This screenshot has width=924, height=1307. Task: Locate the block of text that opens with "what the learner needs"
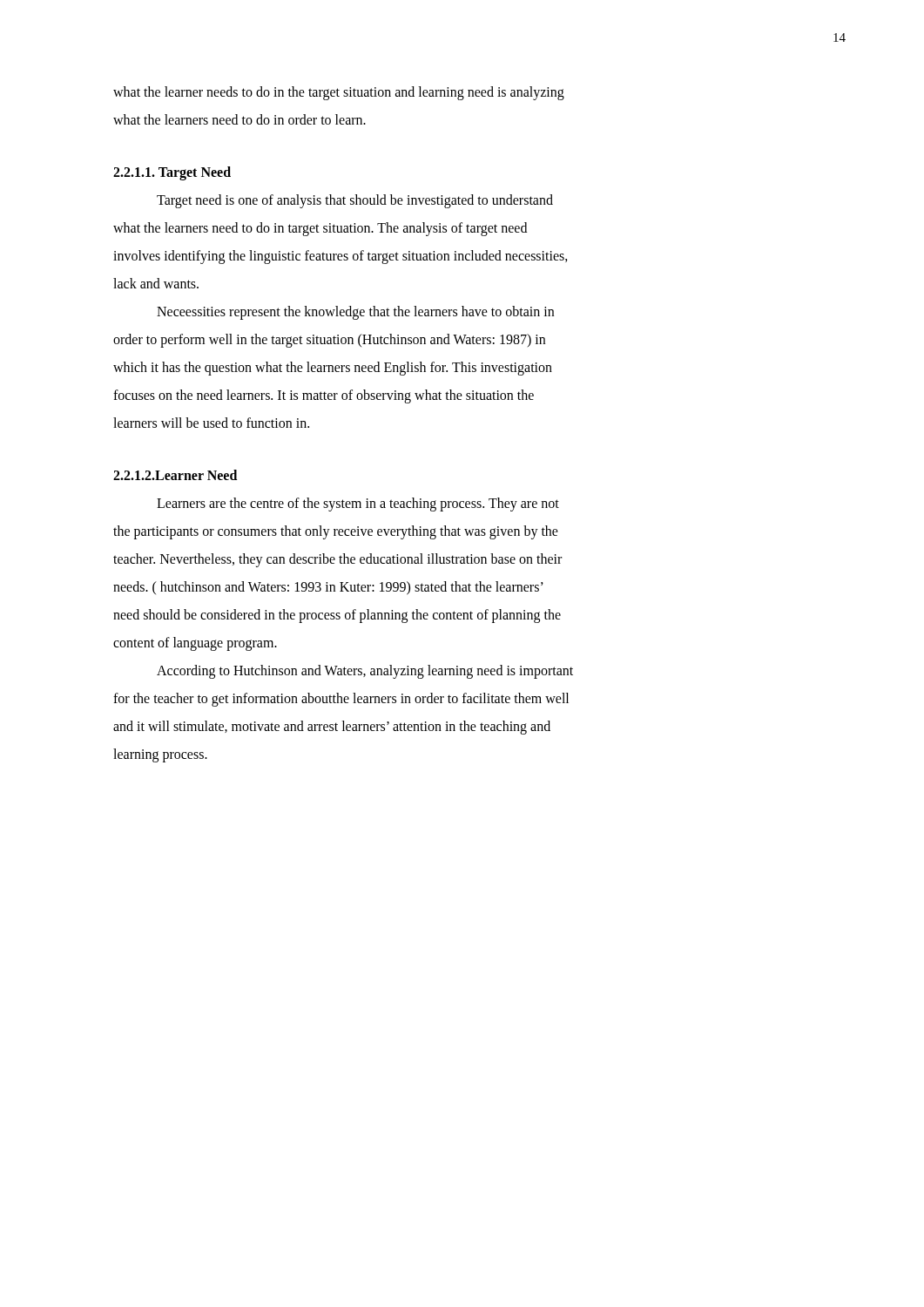click(x=471, y=106)
